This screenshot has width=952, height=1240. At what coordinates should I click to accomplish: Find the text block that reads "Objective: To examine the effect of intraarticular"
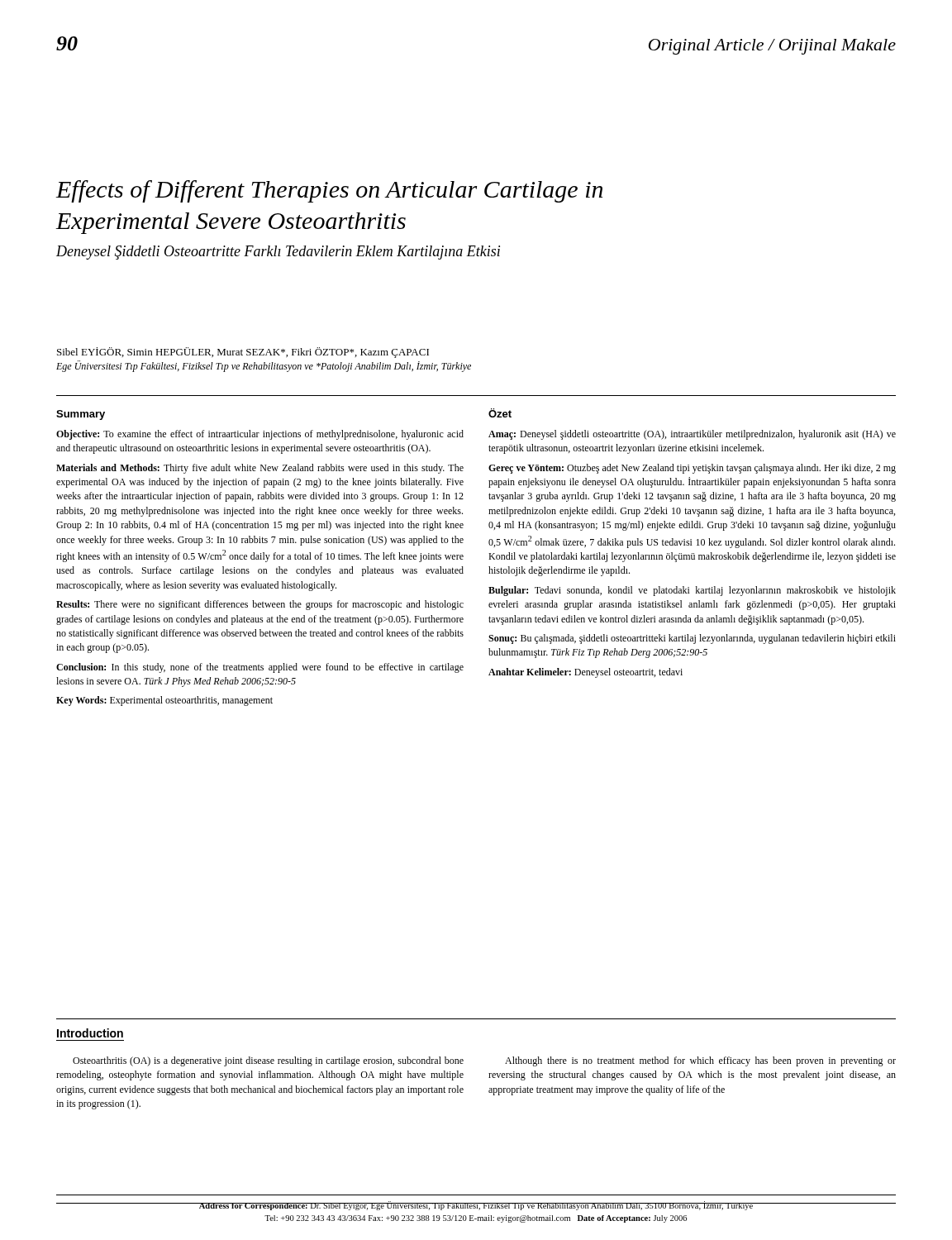coord(260,568)
